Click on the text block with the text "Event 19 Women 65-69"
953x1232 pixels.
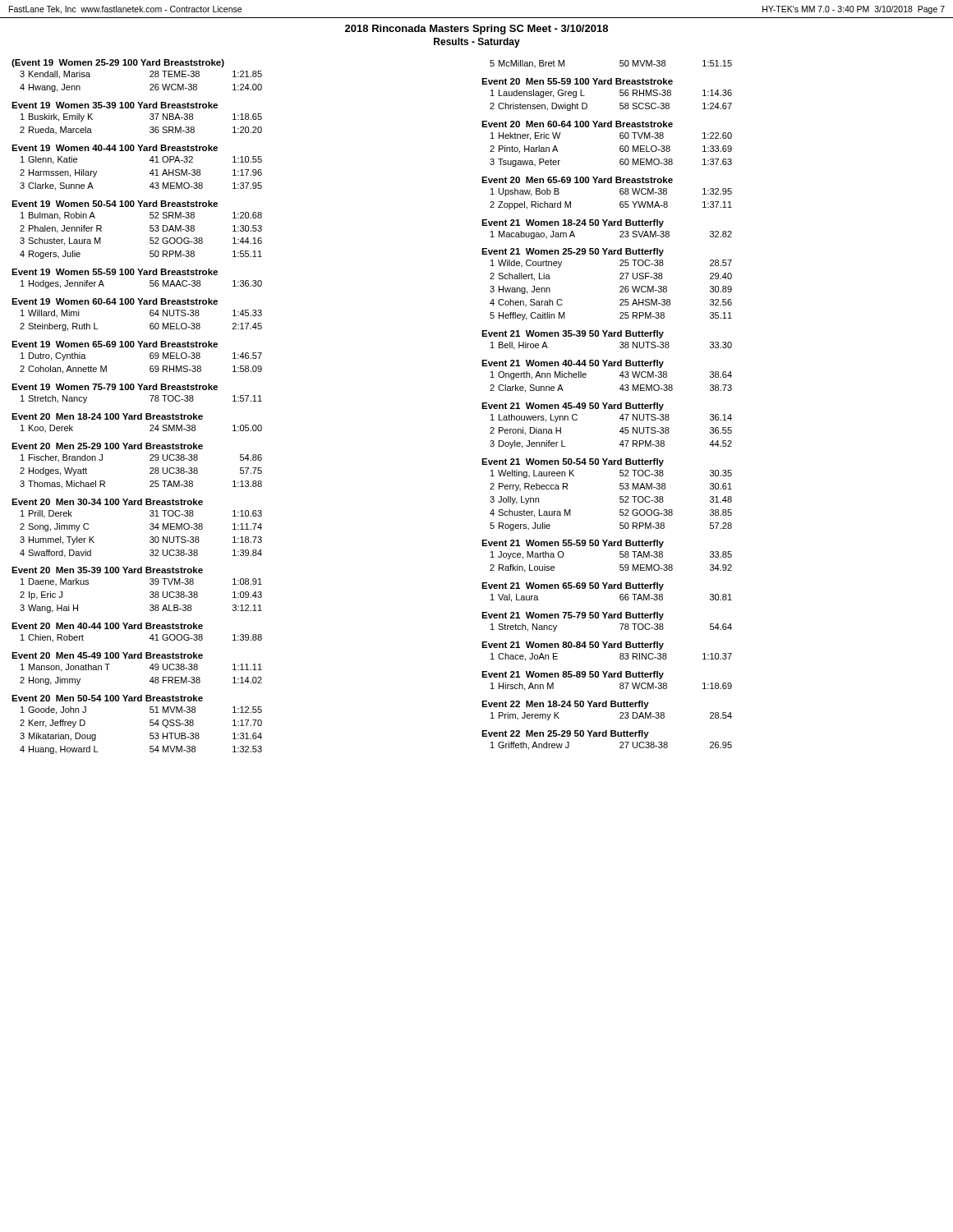click(x=242, y=358)
